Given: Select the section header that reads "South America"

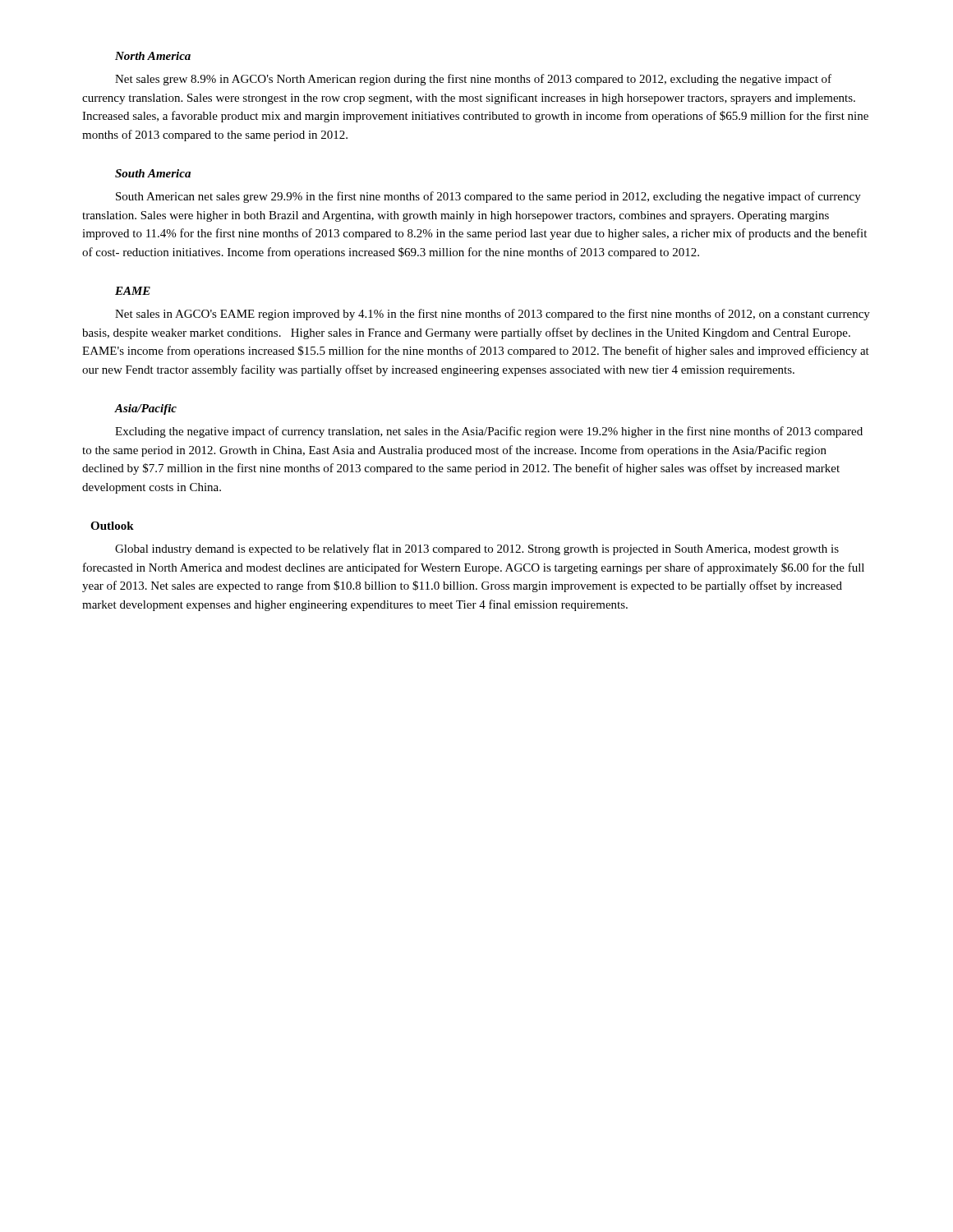Looking at the screenshot, I should pyautogui.click(x=153, y=173).
